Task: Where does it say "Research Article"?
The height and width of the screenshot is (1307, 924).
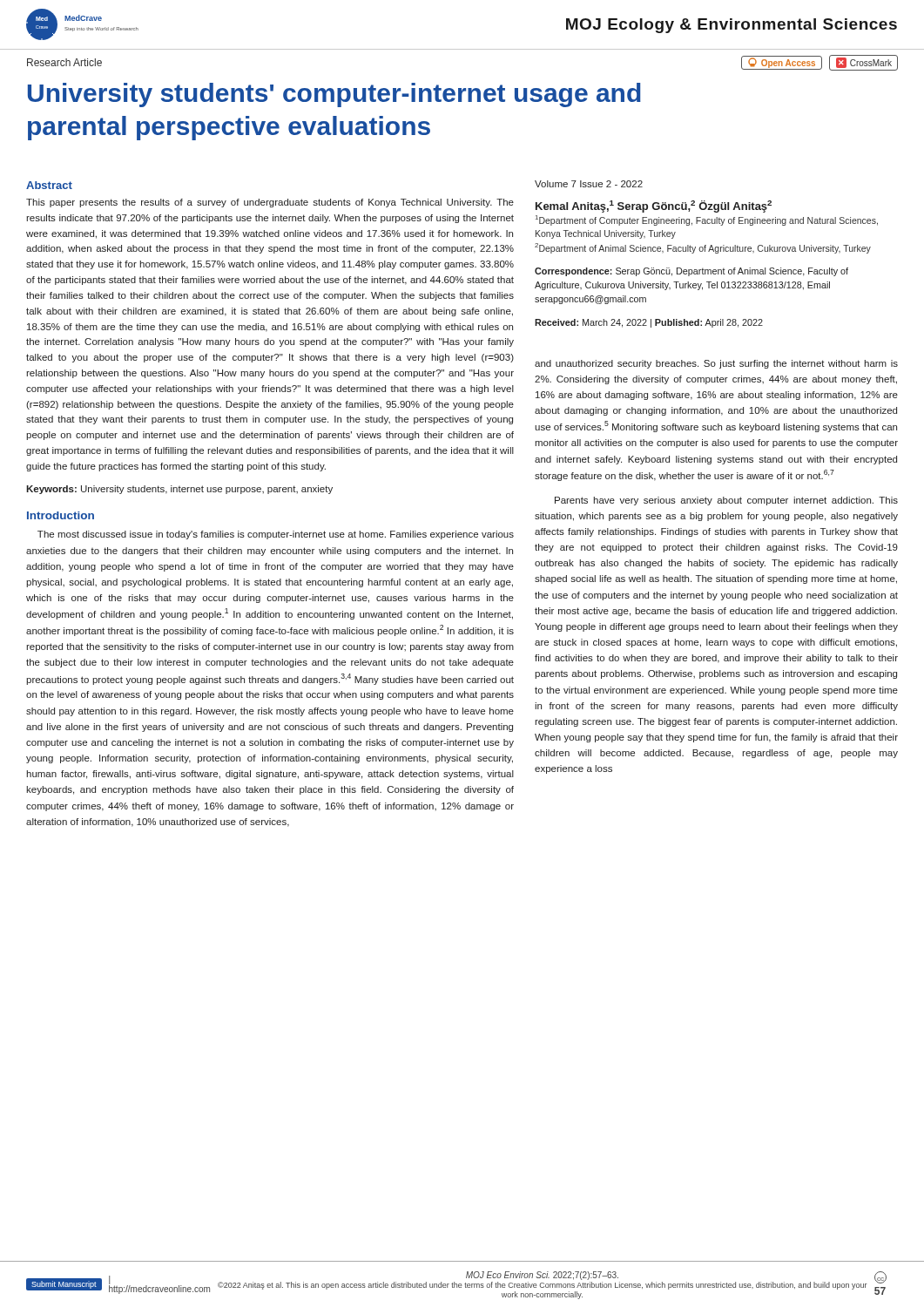Action: click(x=64, y=63)
